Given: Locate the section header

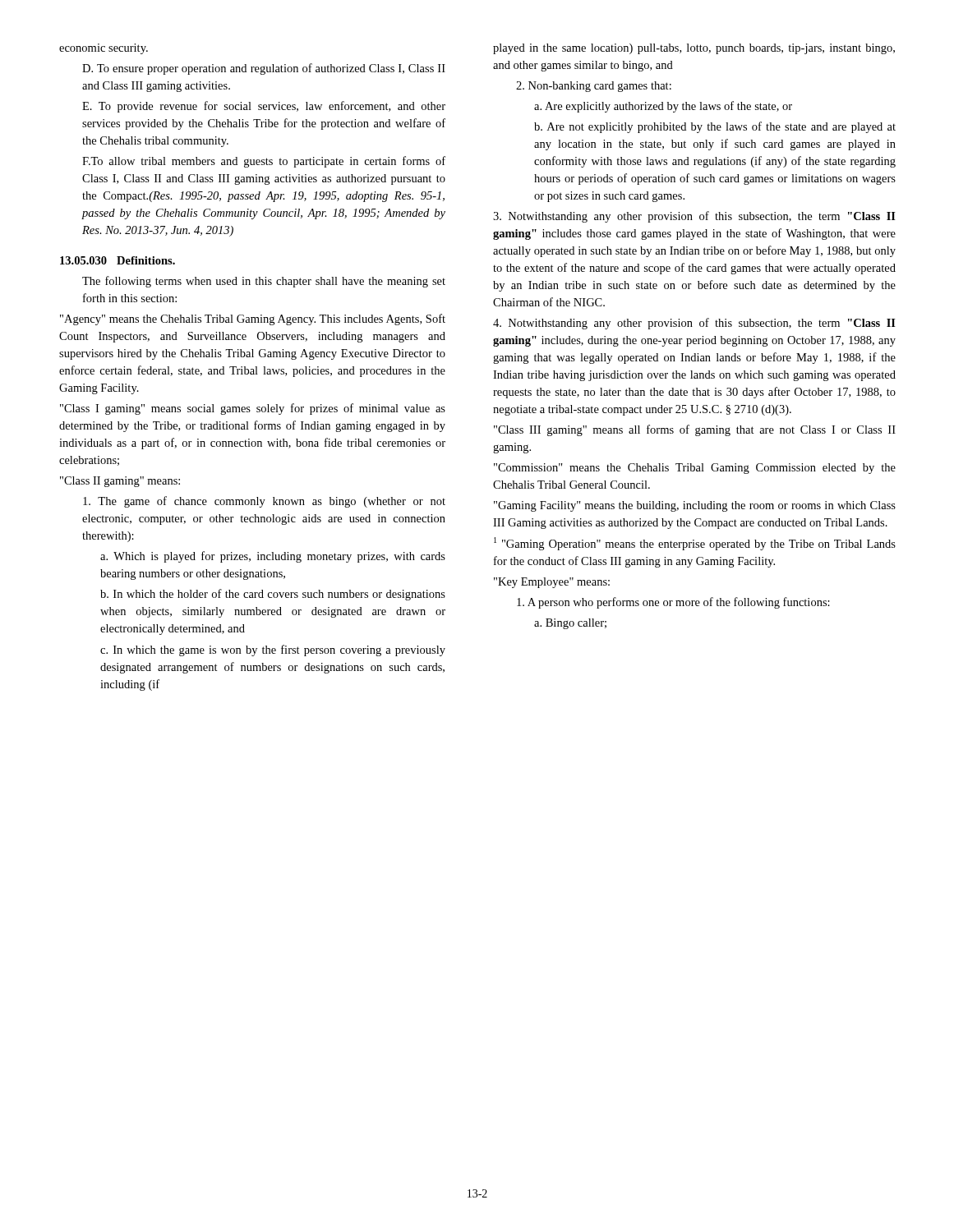Looking at the screenshot, I should tap(117, 261).
